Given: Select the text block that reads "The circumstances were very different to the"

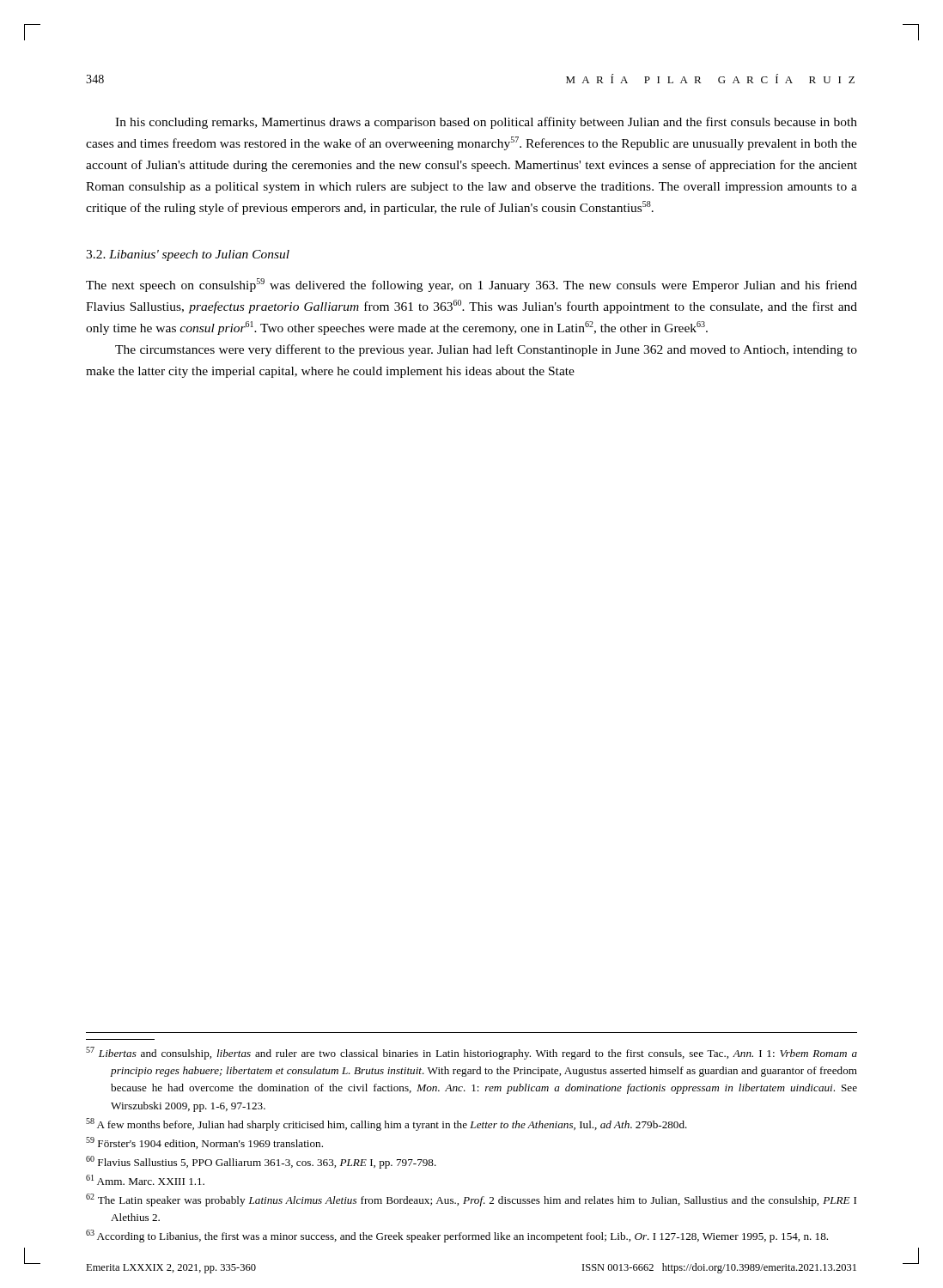Looking at the screenshot, I should (x=472, y=360).
